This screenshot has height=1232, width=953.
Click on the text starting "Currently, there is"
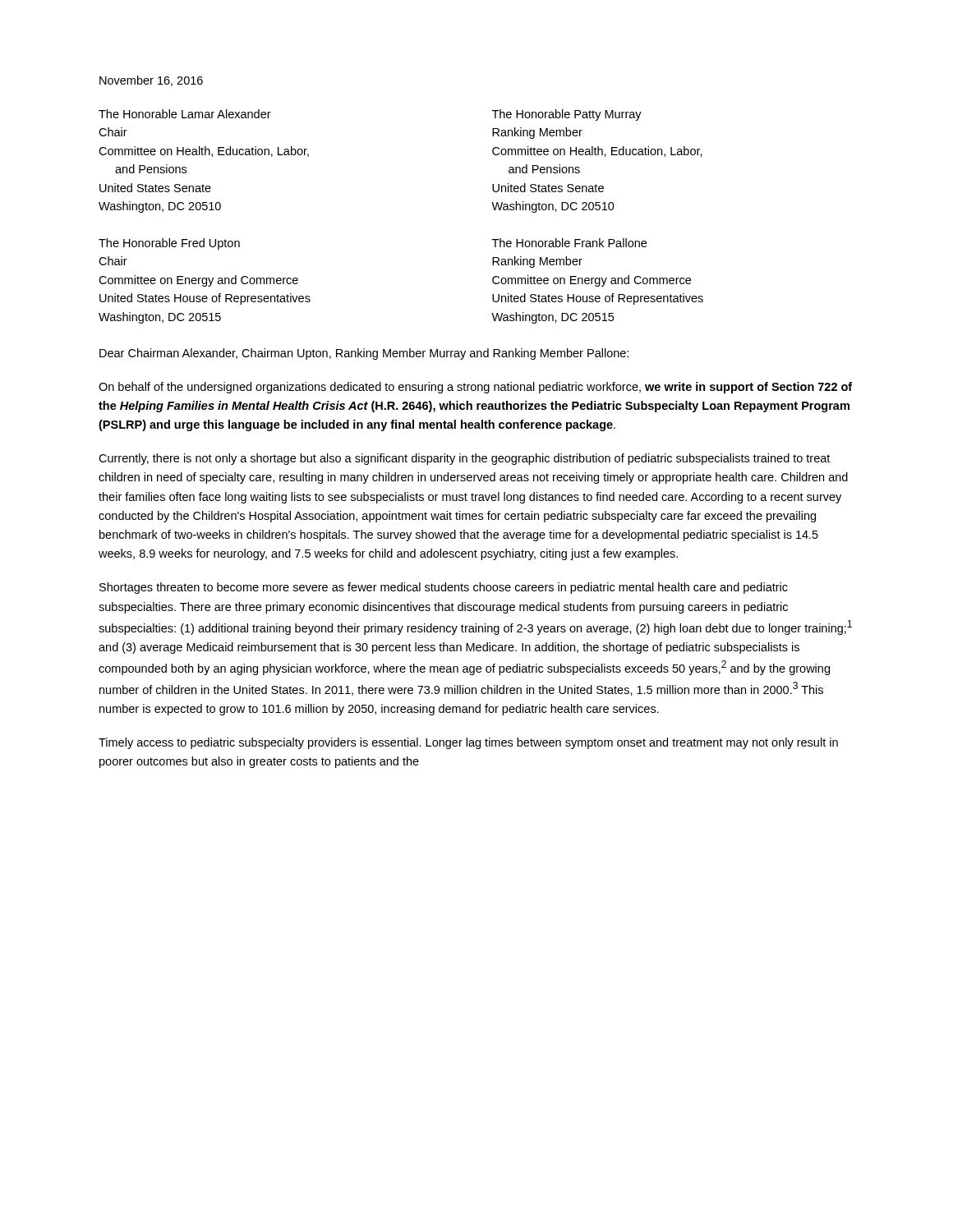click(x=473, y=506)
